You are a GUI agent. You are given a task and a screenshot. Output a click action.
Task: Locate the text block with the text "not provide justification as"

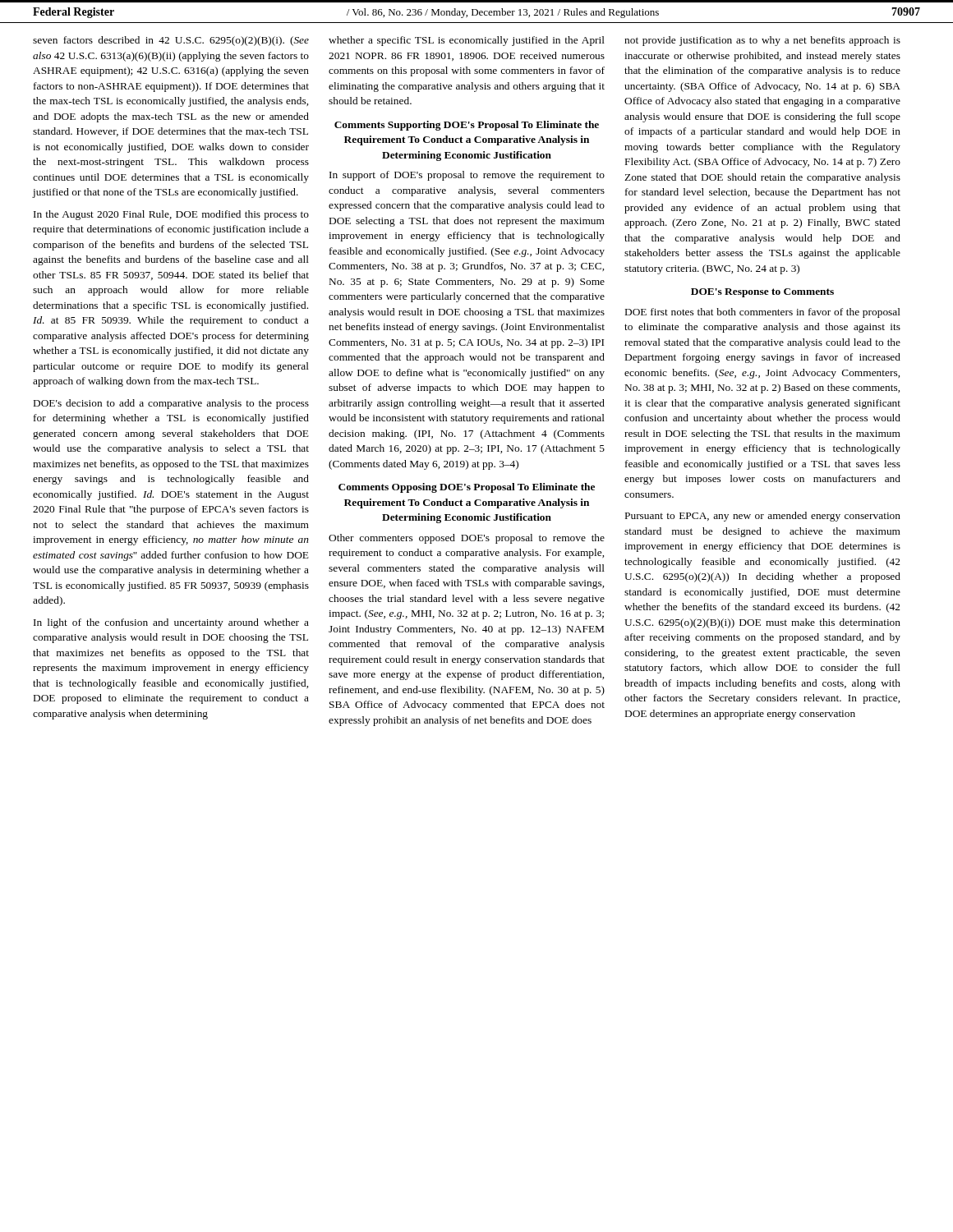[762, 154]
